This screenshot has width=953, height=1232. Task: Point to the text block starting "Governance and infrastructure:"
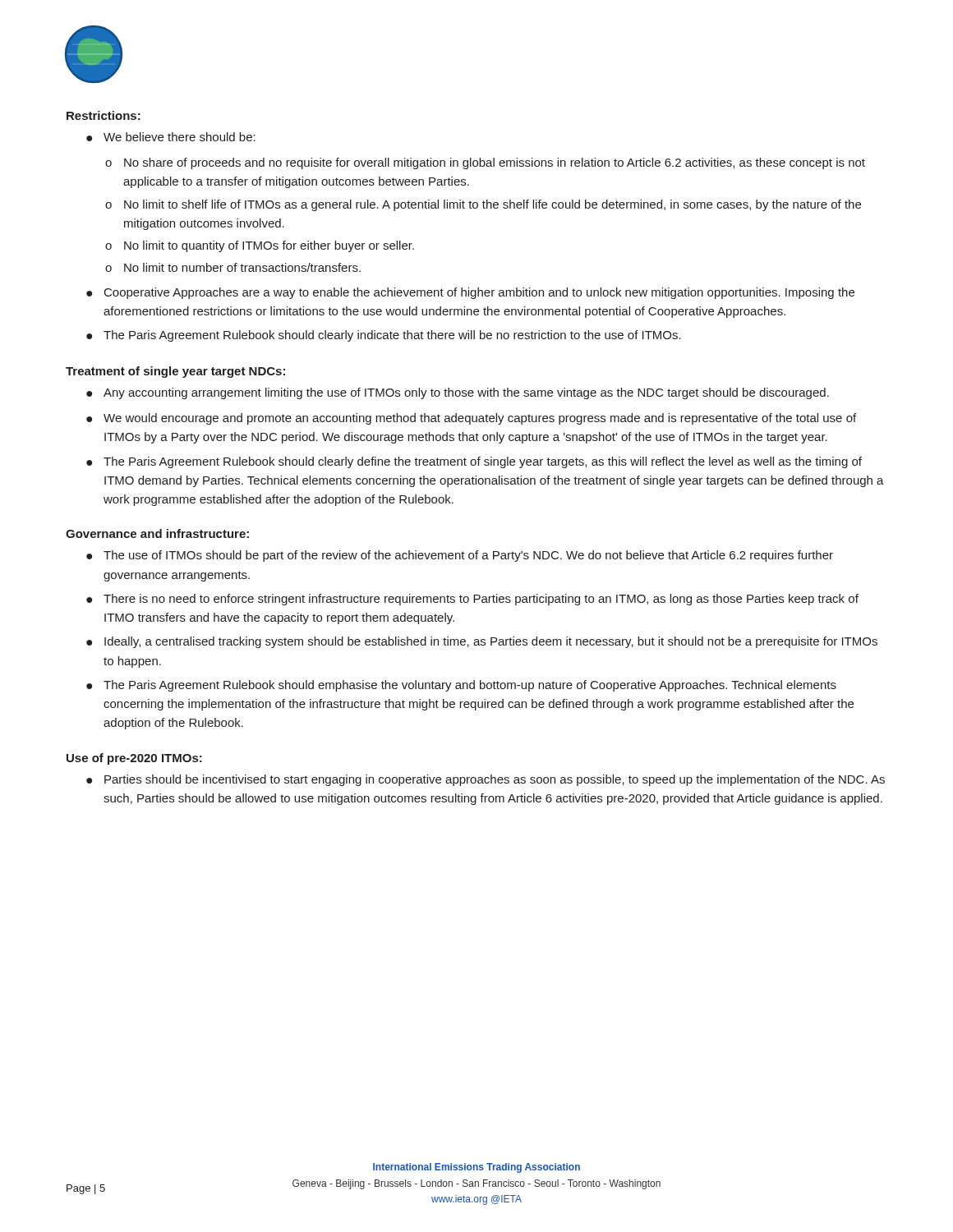(158, 534)
